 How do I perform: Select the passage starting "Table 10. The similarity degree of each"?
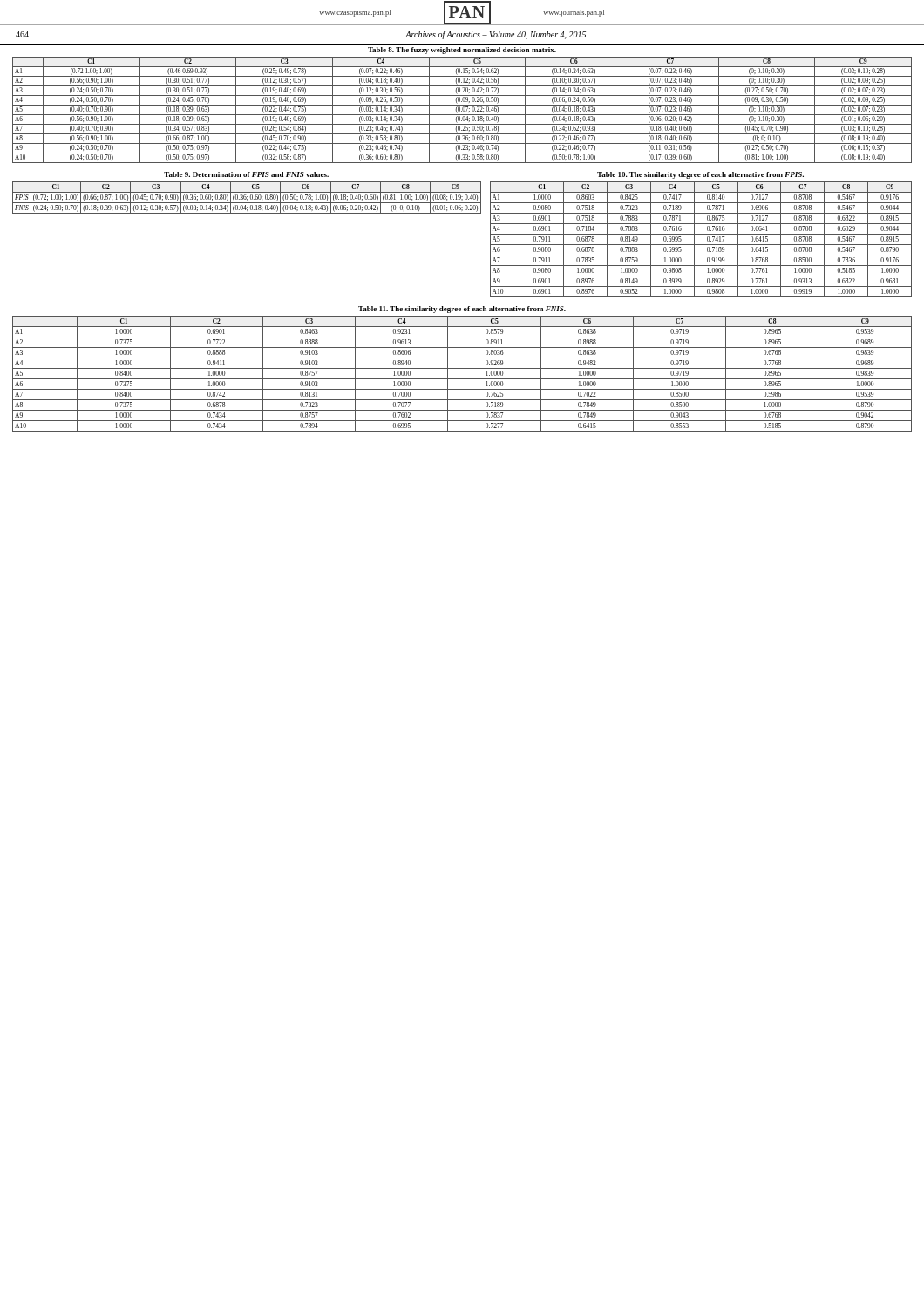[x=701, y=174]
